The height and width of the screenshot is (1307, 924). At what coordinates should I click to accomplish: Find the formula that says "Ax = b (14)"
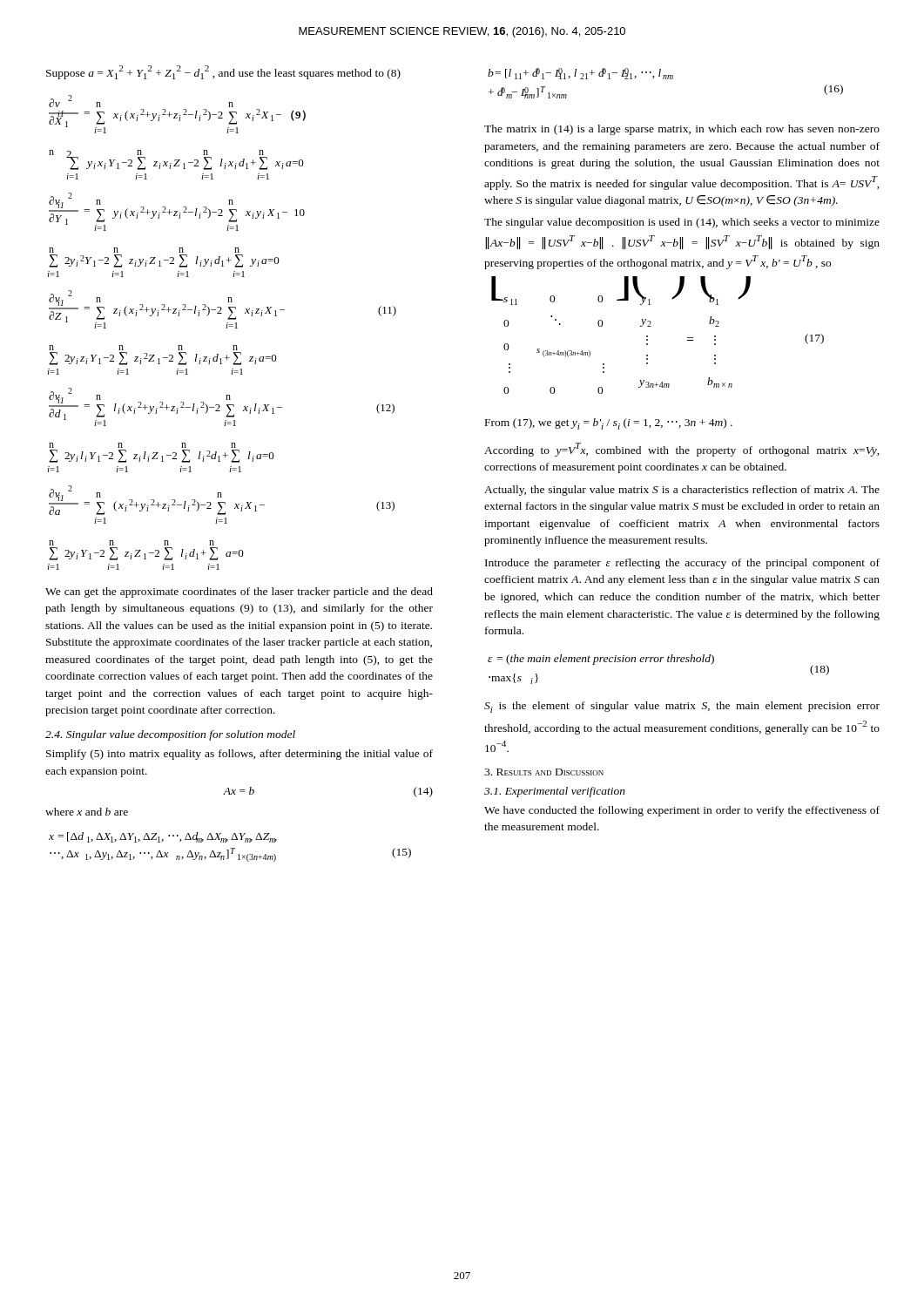(x=229, y=792)
